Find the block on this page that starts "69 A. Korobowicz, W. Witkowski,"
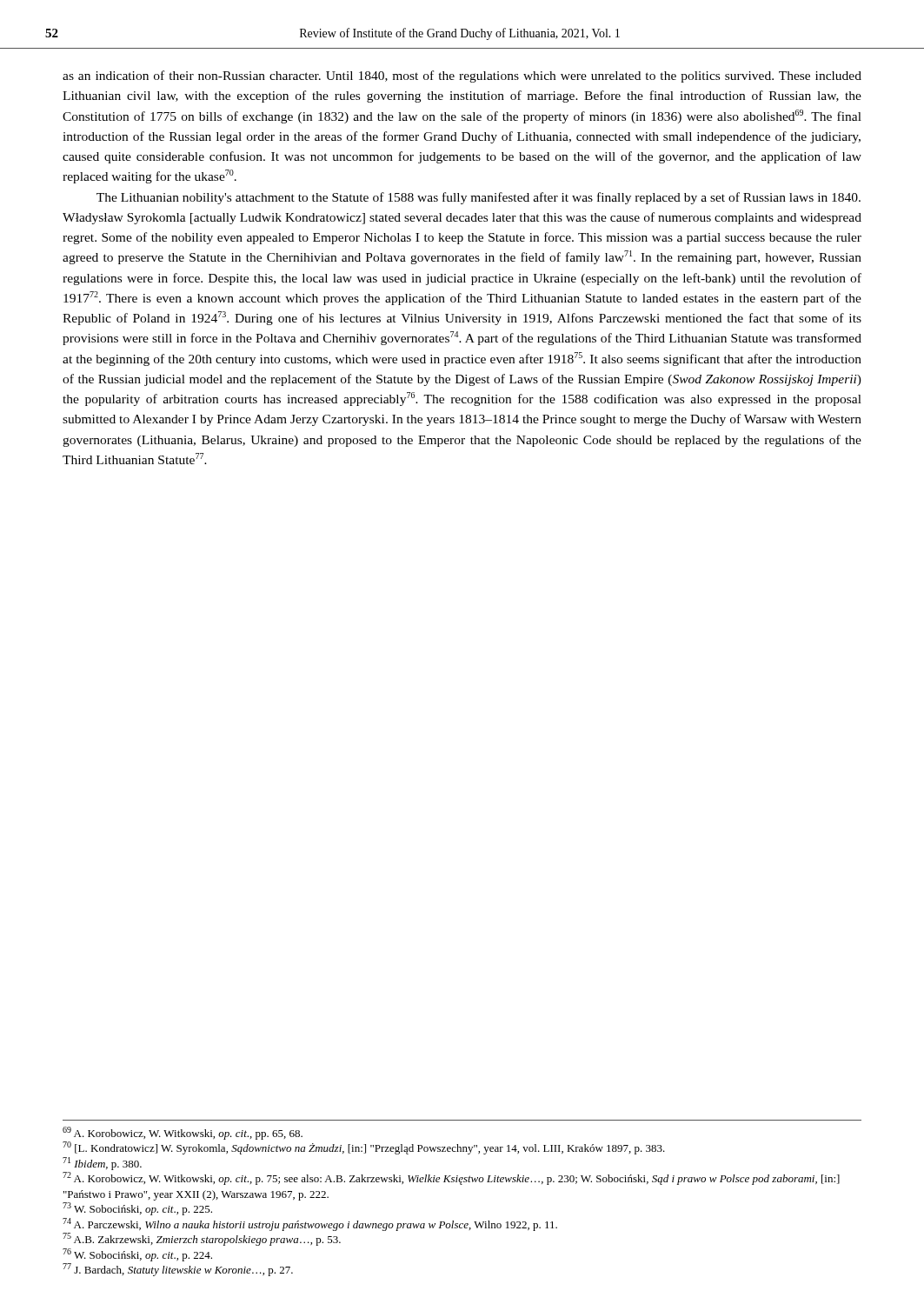Image resolution: width=924 pixels, height=1304 pixels. (x=183, y=1132)
